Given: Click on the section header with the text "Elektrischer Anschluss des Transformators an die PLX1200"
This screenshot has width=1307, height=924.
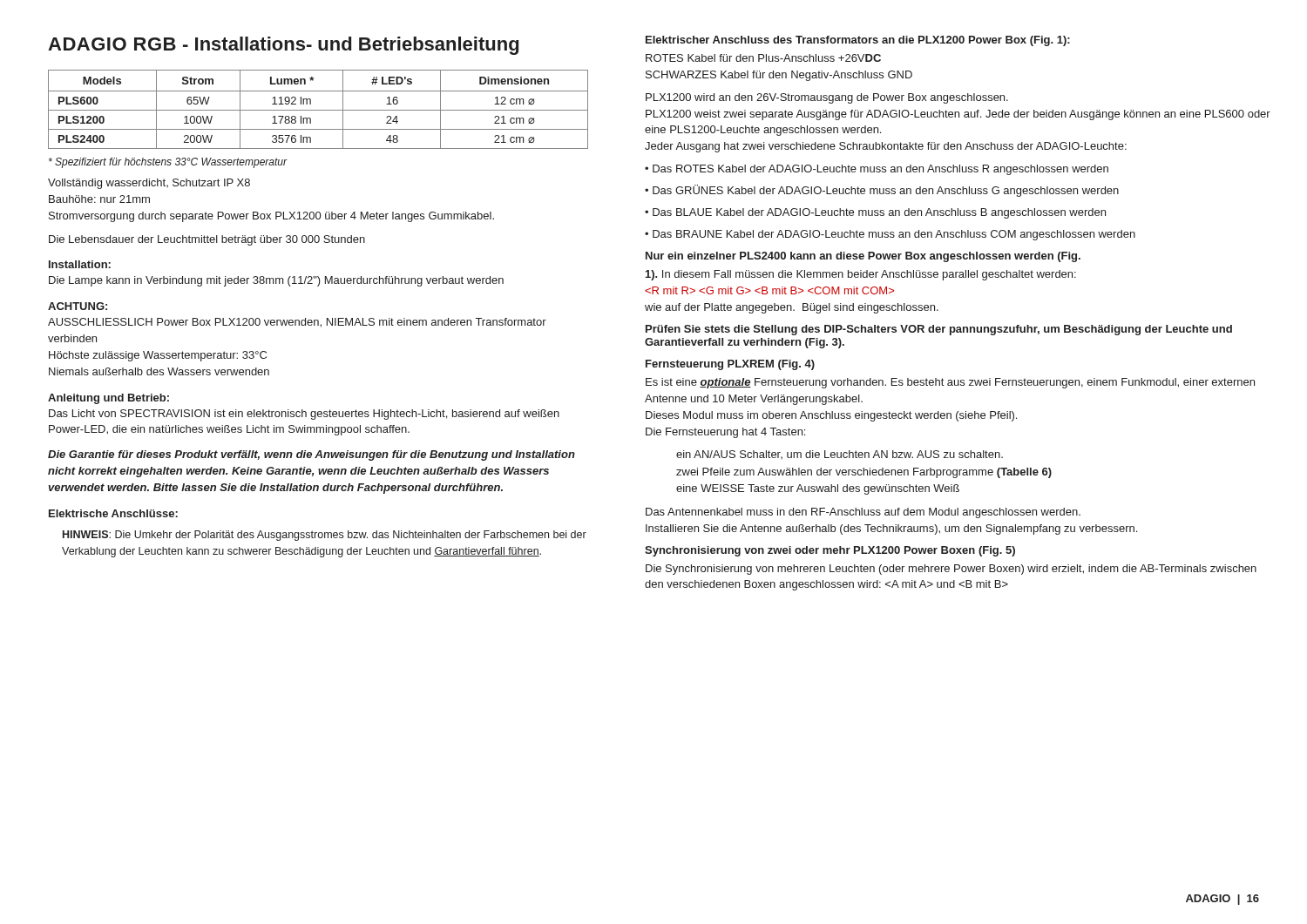Looking at the screenshot, I should [958, 40].
